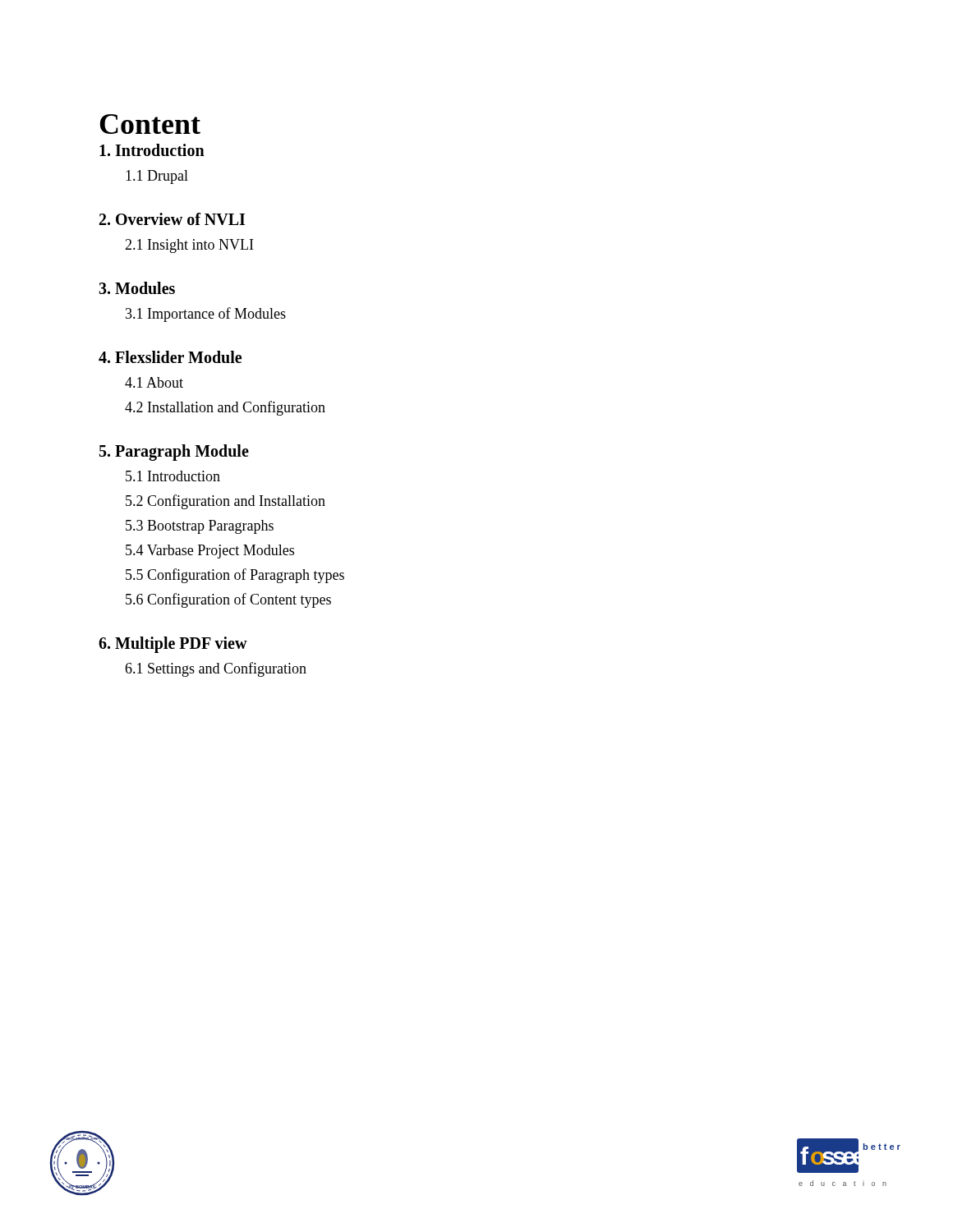Screen dimensions: 1232x953
Task: Locate the text "5.5 Configuration of Paragraph types"
Action: pyautogui.click(x=235, y=575)
